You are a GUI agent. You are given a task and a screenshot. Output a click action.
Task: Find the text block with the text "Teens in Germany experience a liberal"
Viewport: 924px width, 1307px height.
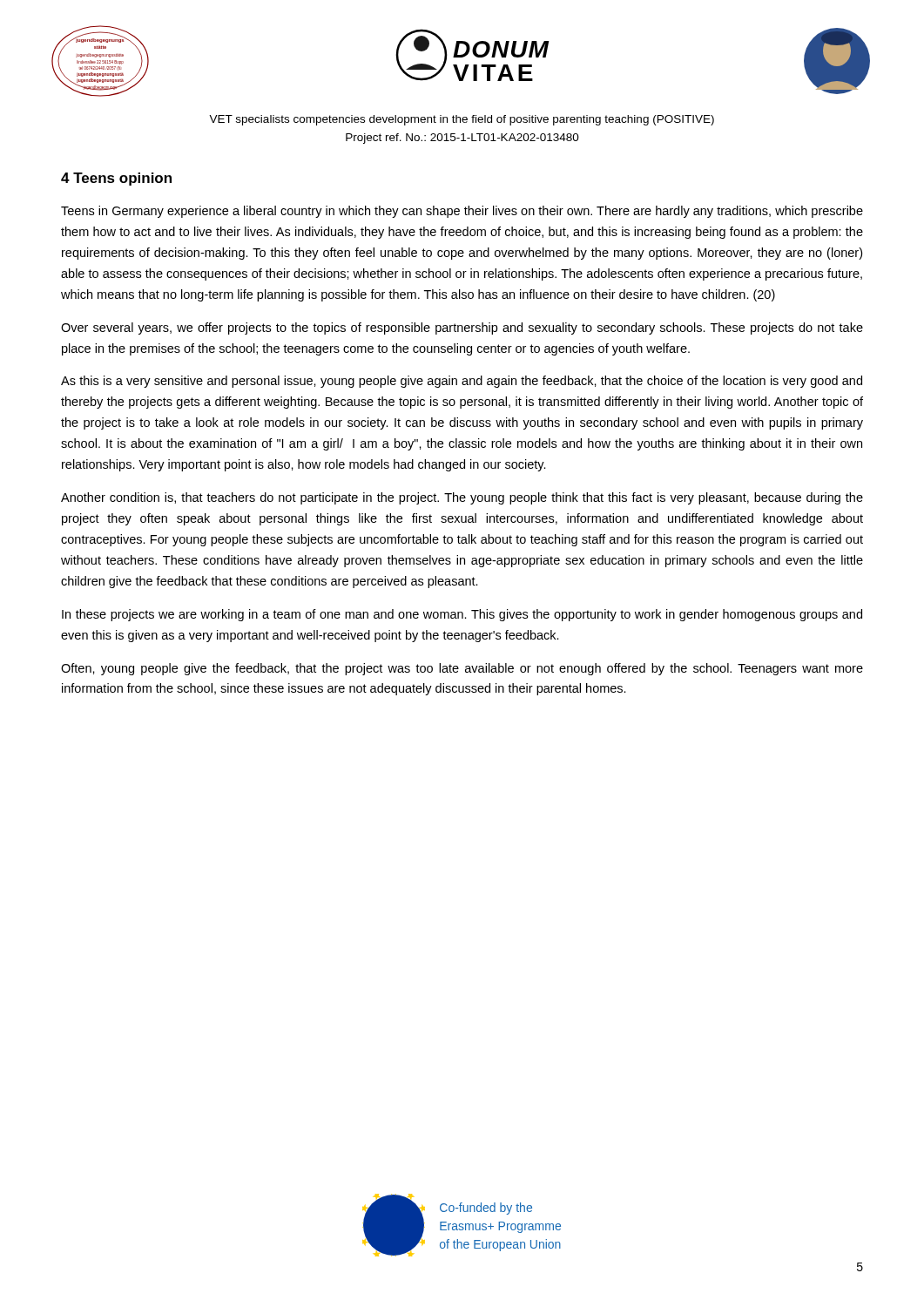click(x=462, y=253)
